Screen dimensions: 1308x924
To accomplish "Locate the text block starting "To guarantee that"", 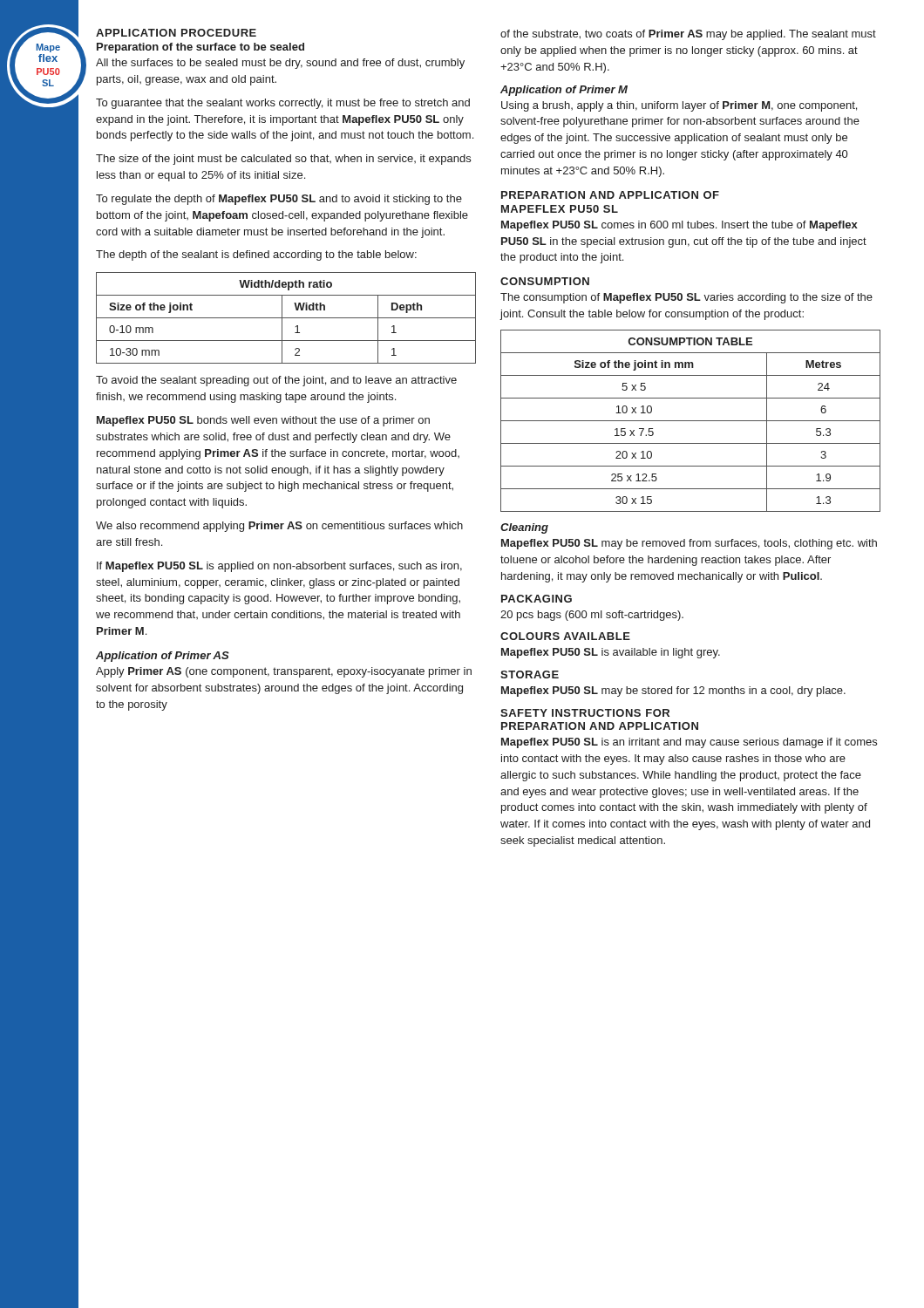I will coord(286,119).
